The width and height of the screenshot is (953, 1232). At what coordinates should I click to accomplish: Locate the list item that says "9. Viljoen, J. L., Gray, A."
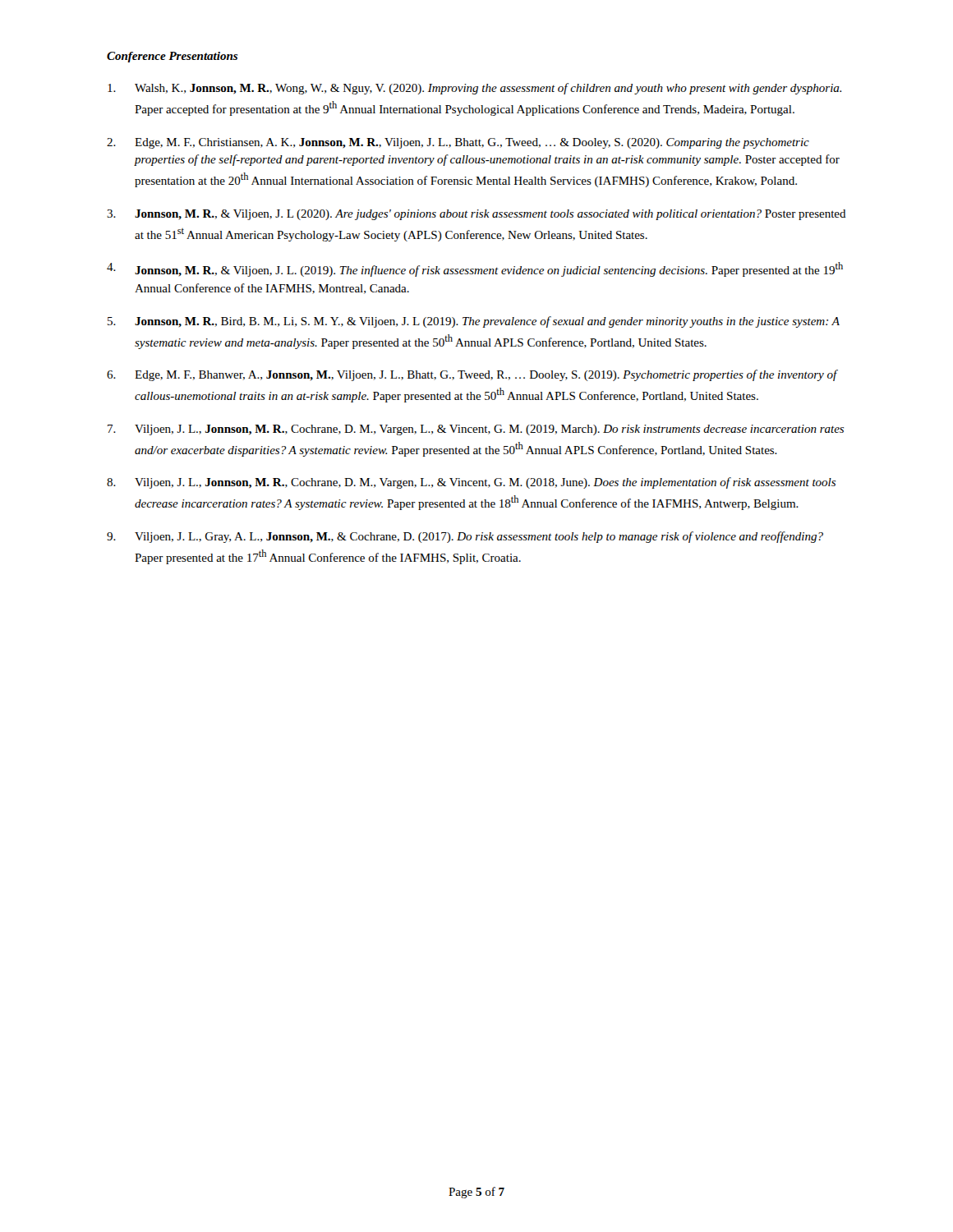point(476,547)
